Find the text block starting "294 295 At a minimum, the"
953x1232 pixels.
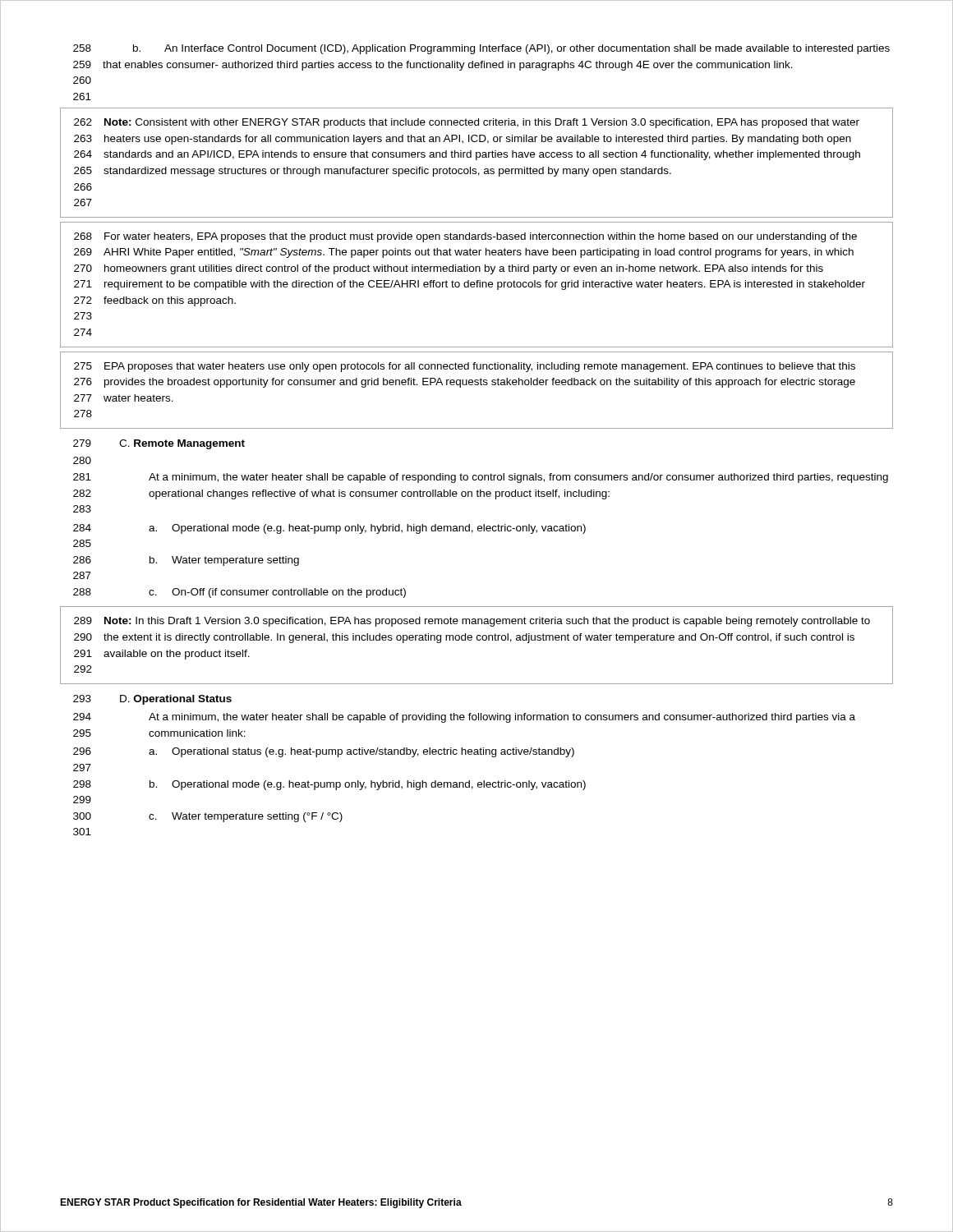476,725
